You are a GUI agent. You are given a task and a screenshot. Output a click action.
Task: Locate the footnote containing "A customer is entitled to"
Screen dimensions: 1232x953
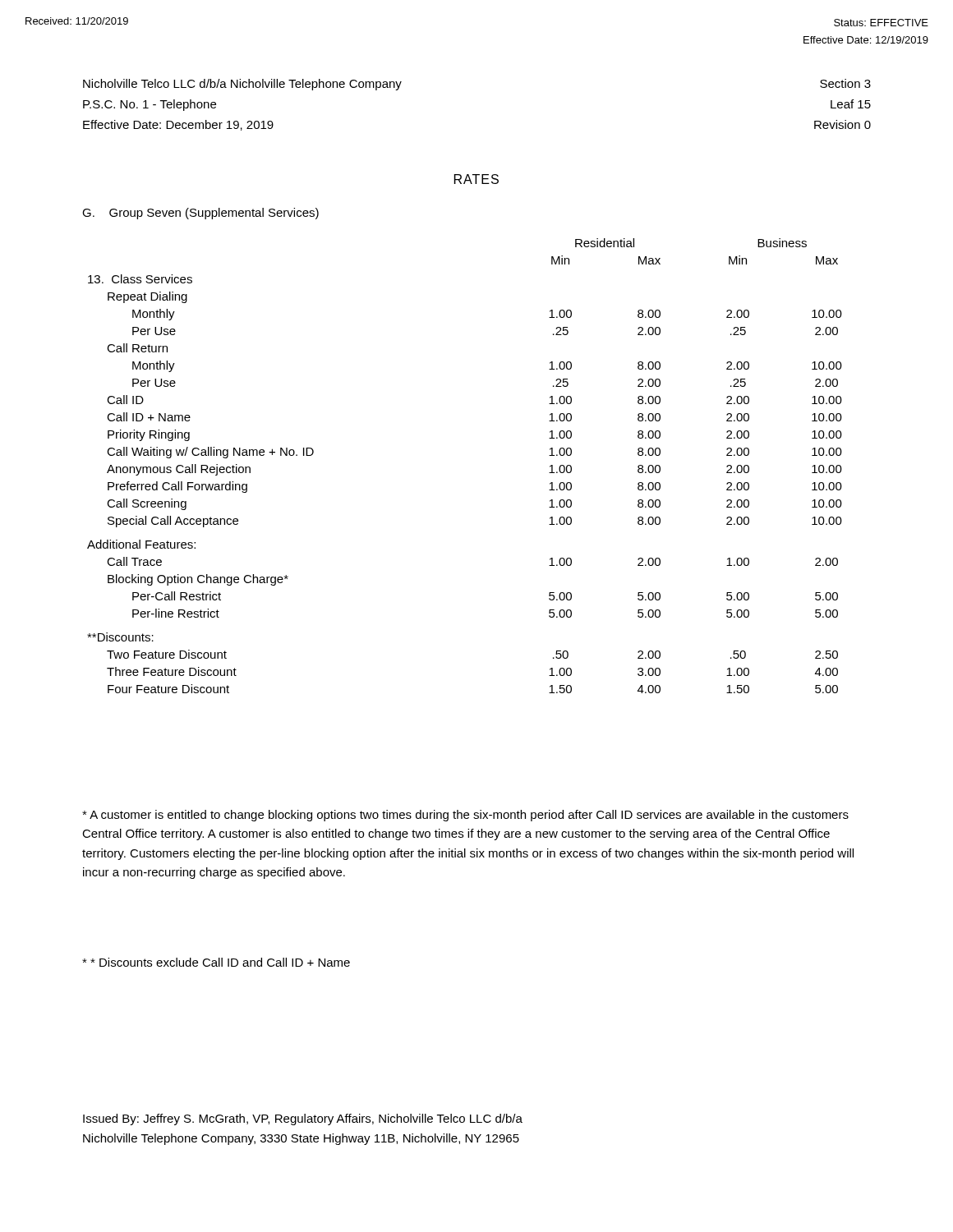tap(468, 843)
